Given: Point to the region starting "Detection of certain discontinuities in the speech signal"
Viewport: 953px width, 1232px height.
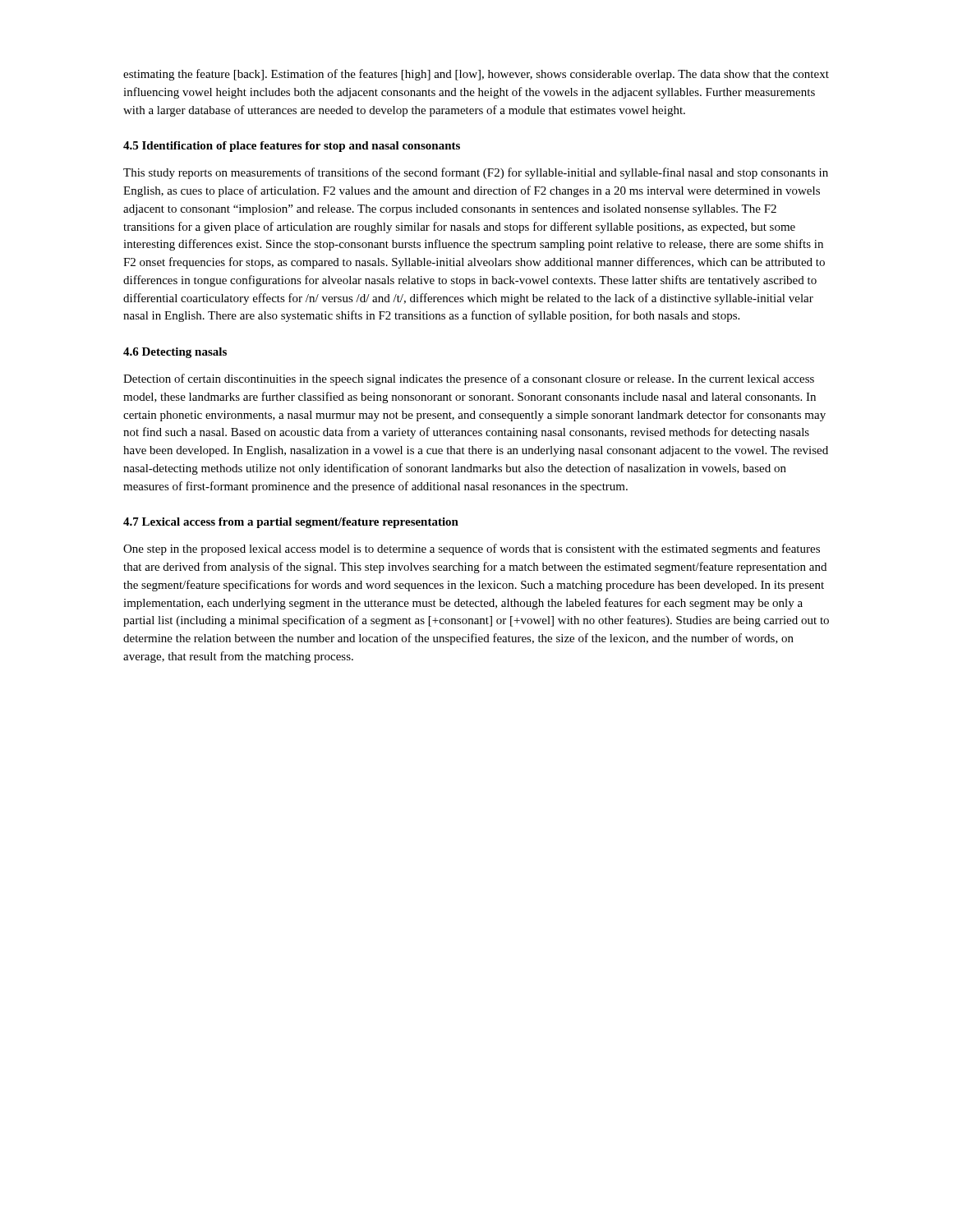Looking at the screenshot, I should click(476, 433).
